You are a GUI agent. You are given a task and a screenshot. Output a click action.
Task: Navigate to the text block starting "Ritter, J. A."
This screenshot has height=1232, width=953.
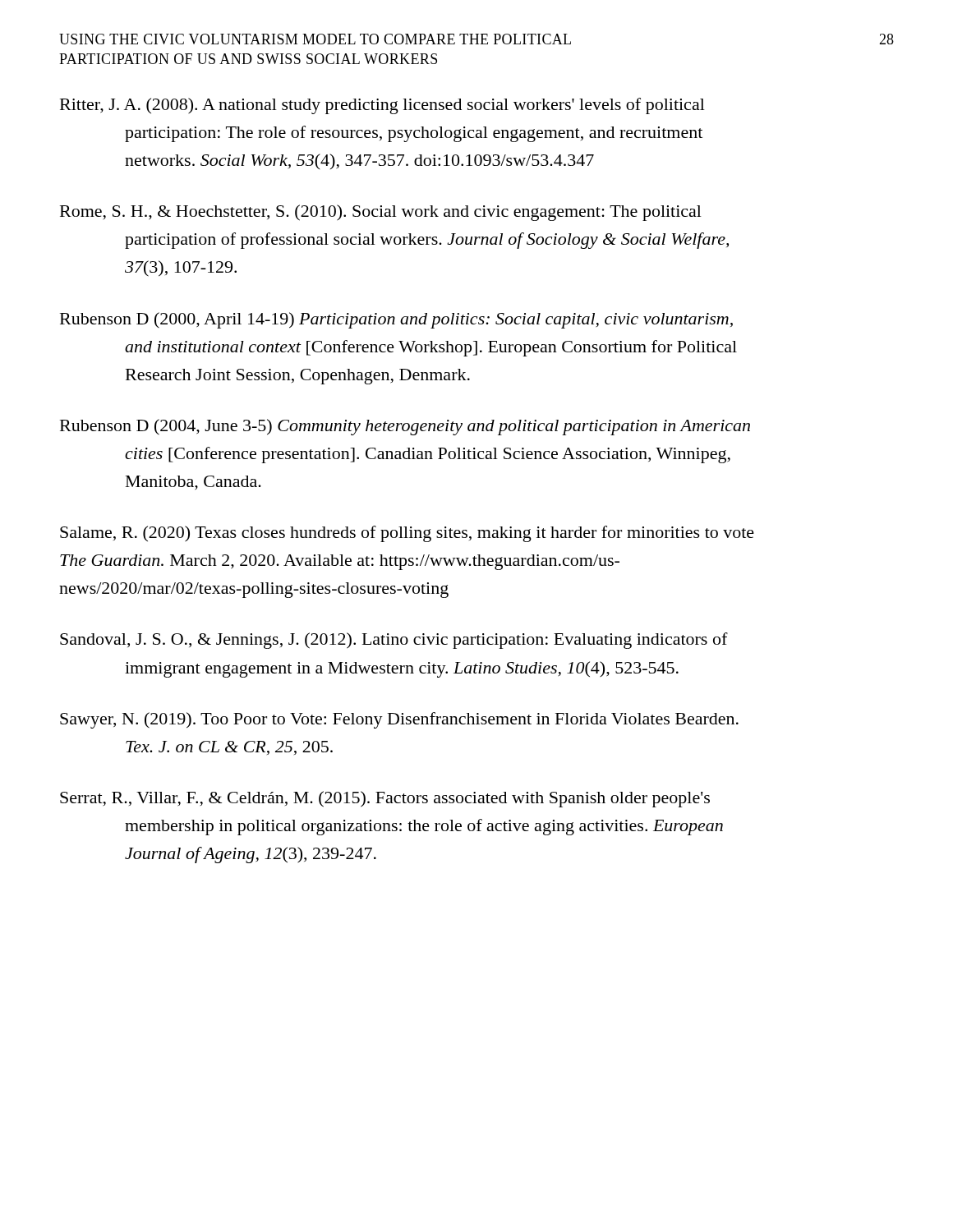[x=476, y=132]
